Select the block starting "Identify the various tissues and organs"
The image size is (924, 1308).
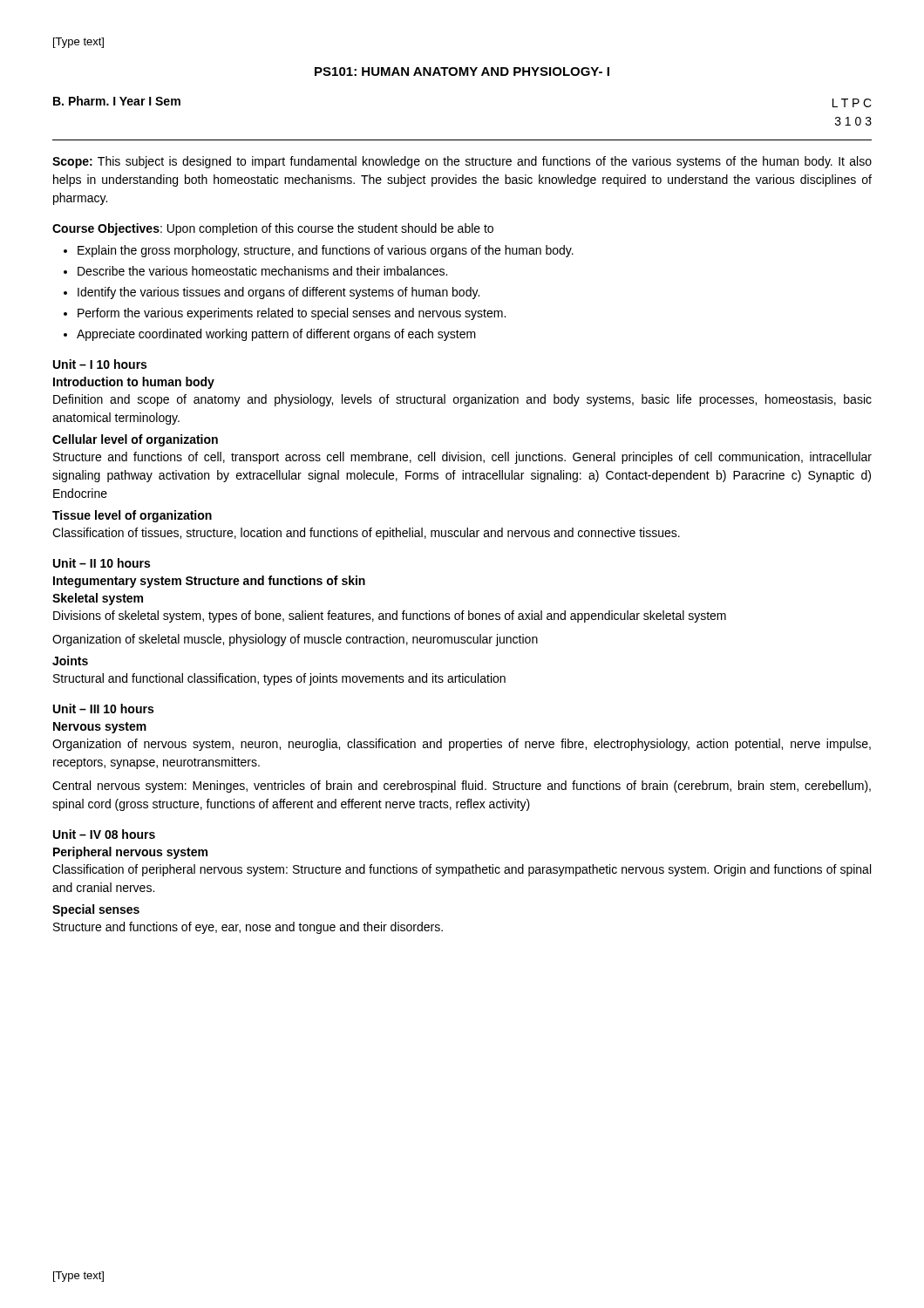(x=279, y=292)
